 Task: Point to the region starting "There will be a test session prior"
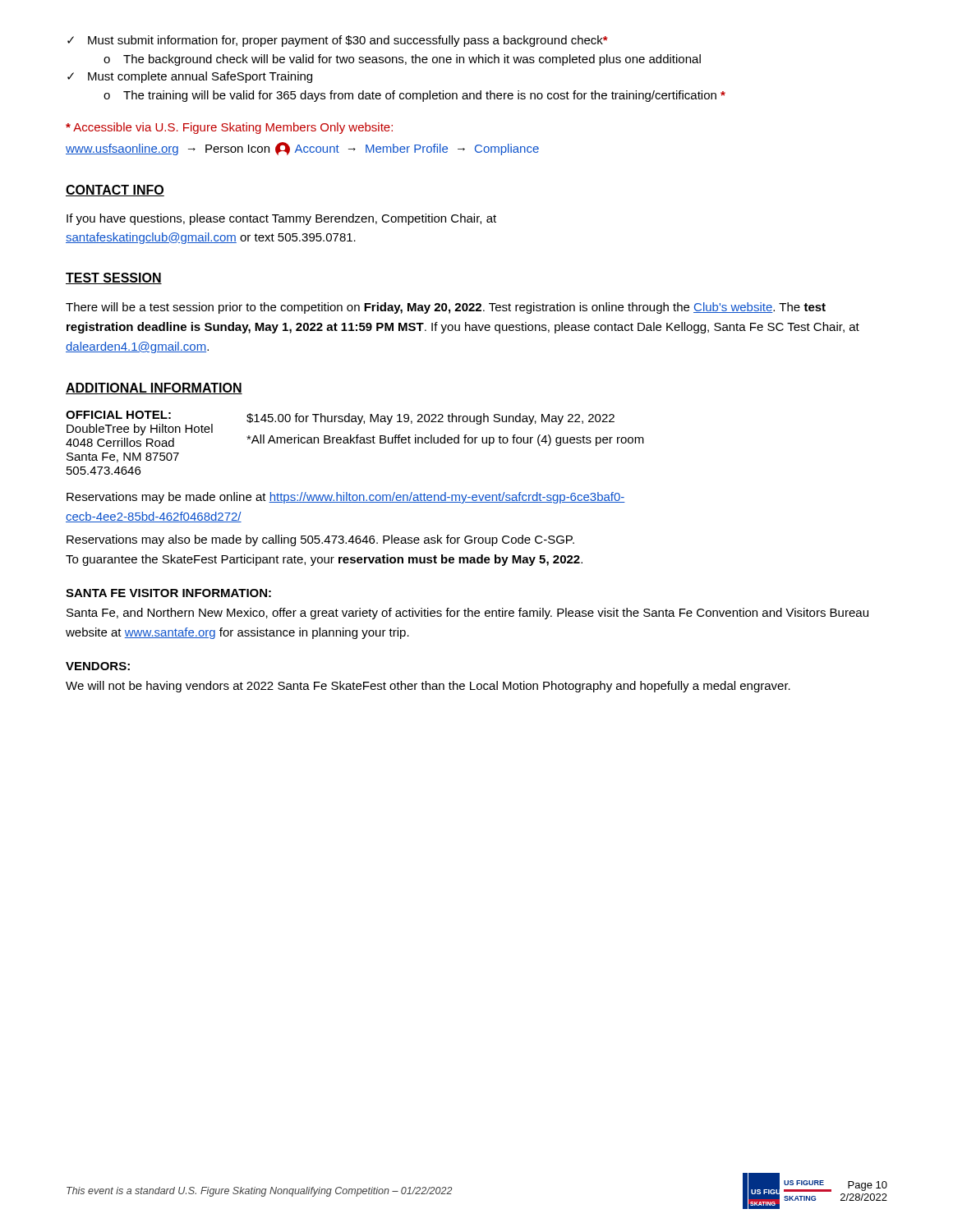462,326
